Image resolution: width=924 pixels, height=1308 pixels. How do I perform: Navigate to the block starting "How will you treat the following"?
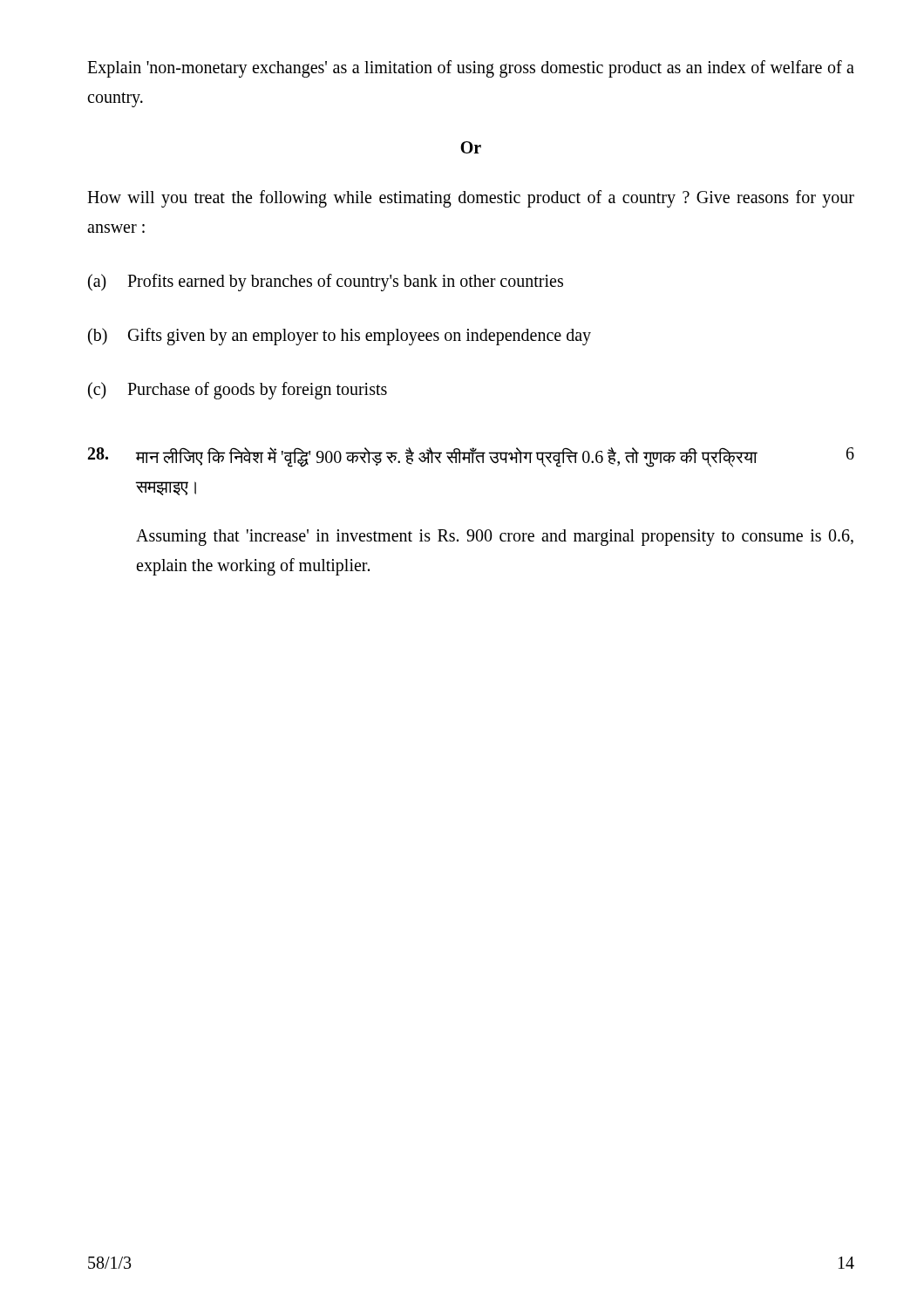[471, 212]
